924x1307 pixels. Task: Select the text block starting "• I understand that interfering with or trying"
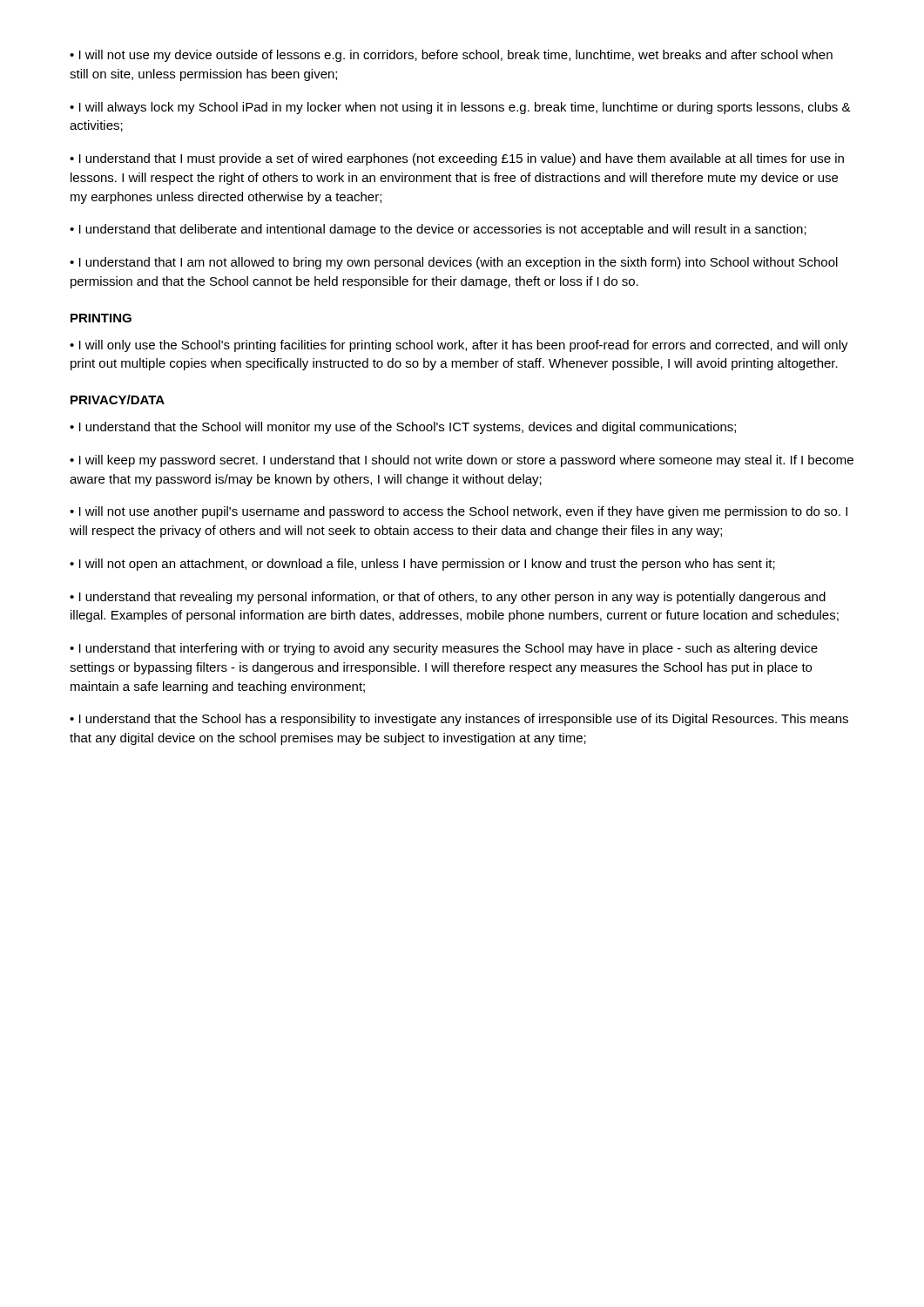[x=444, y=667]
